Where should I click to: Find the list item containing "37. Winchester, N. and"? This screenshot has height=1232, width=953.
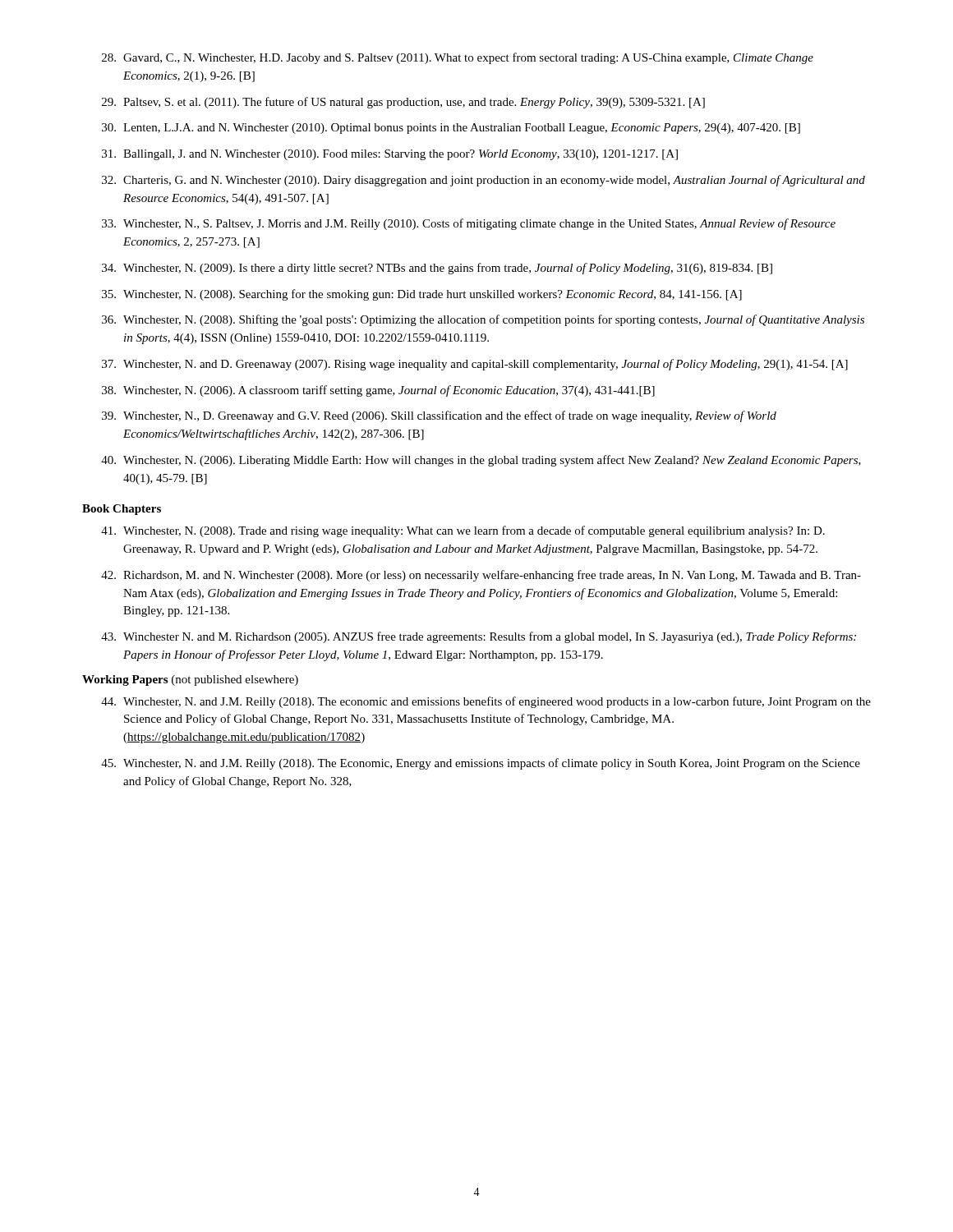[476, 364]
